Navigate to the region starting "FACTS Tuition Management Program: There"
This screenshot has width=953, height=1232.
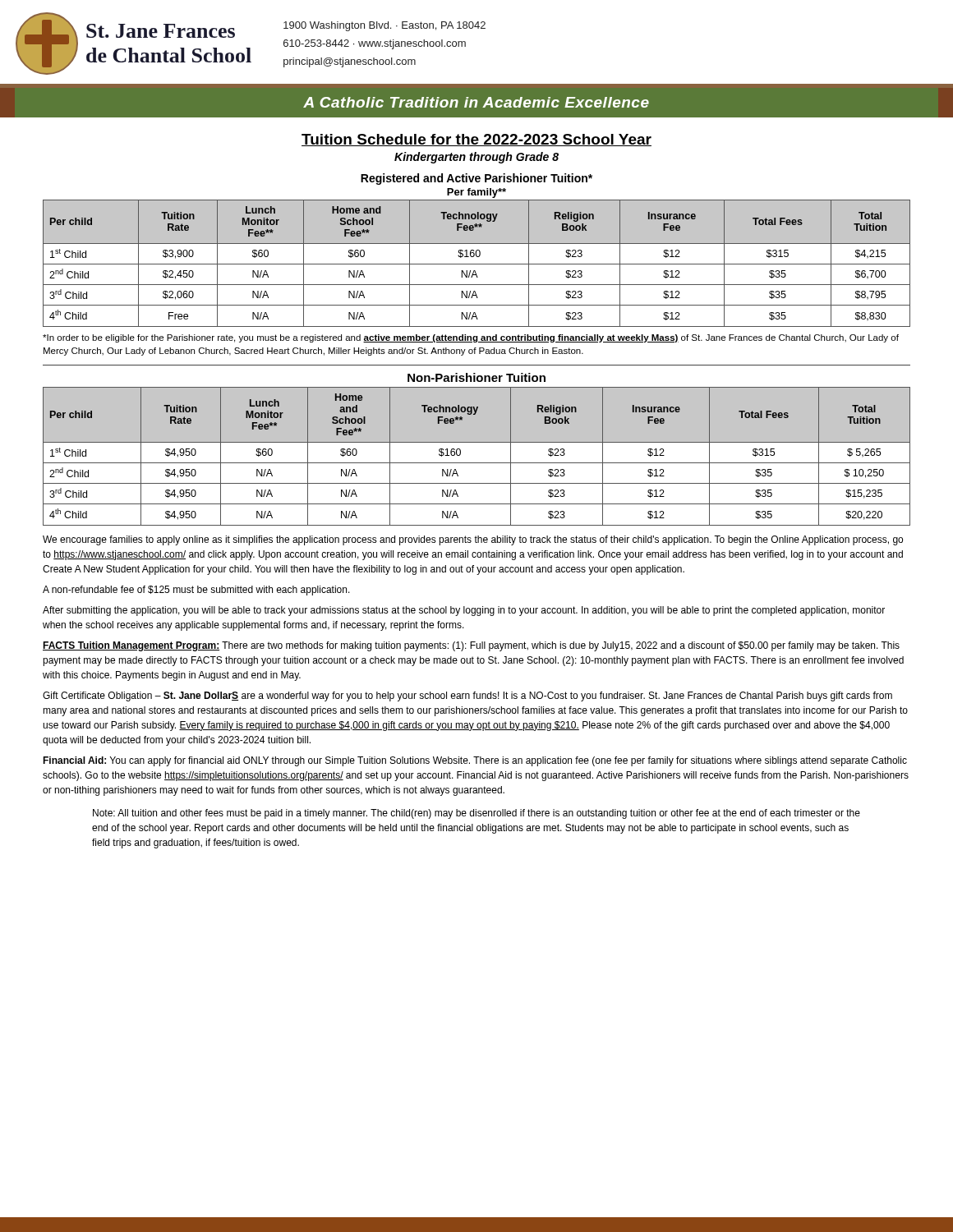tap(473, 660)
